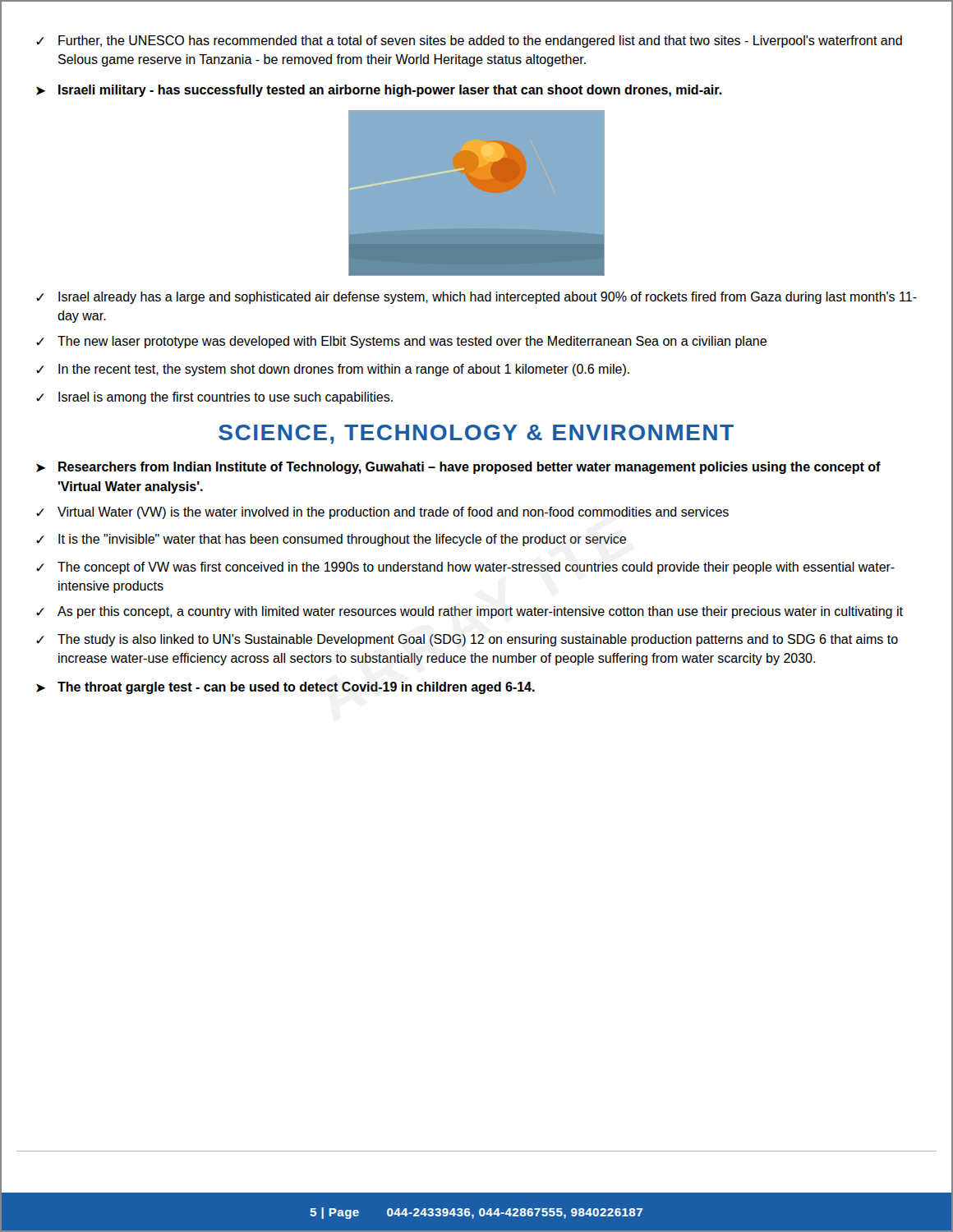Select the list item that says "✓ In the recent"

pos(332,370)
